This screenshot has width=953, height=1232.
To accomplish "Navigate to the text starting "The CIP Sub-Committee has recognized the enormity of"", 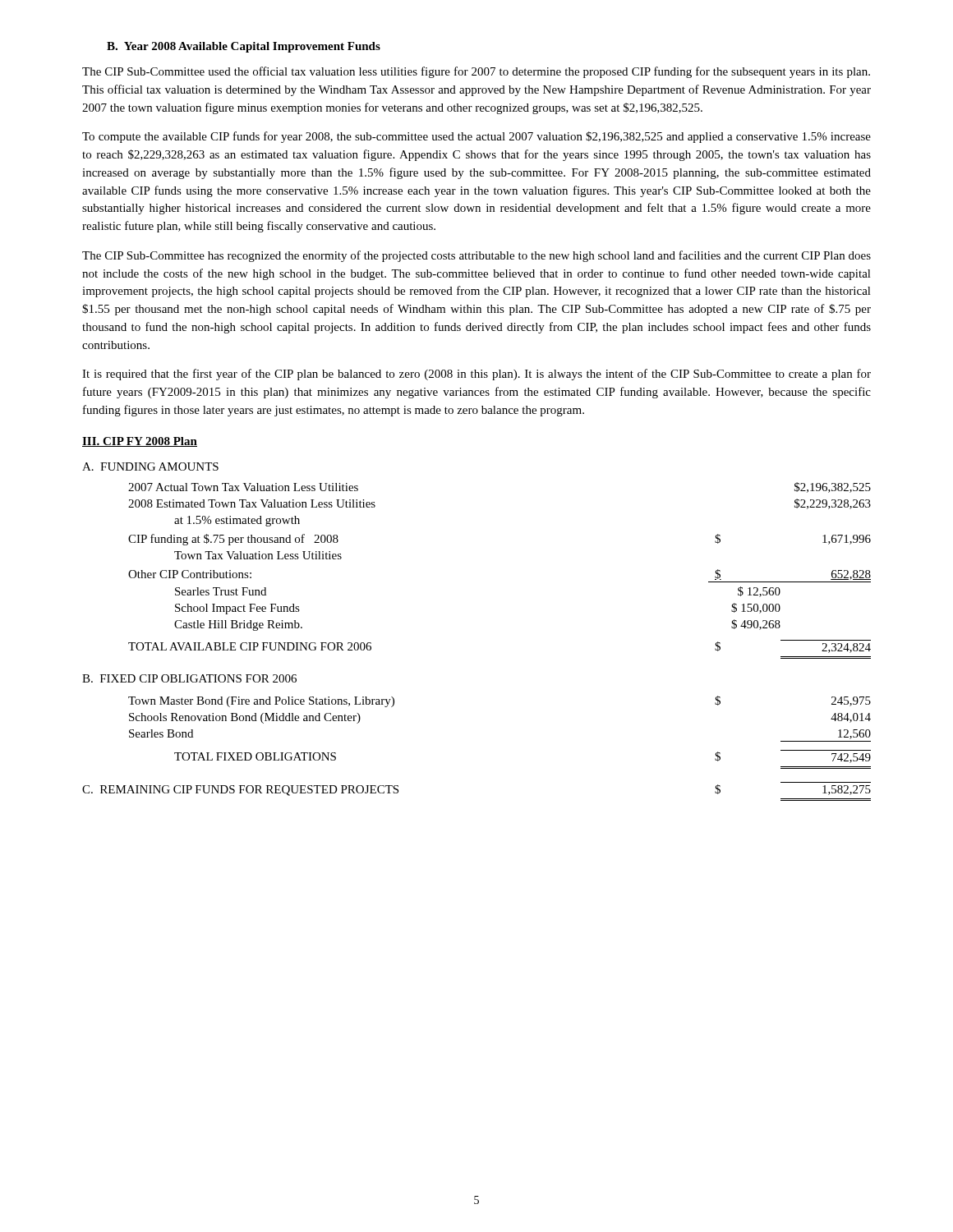I will [x=476, y=301].
